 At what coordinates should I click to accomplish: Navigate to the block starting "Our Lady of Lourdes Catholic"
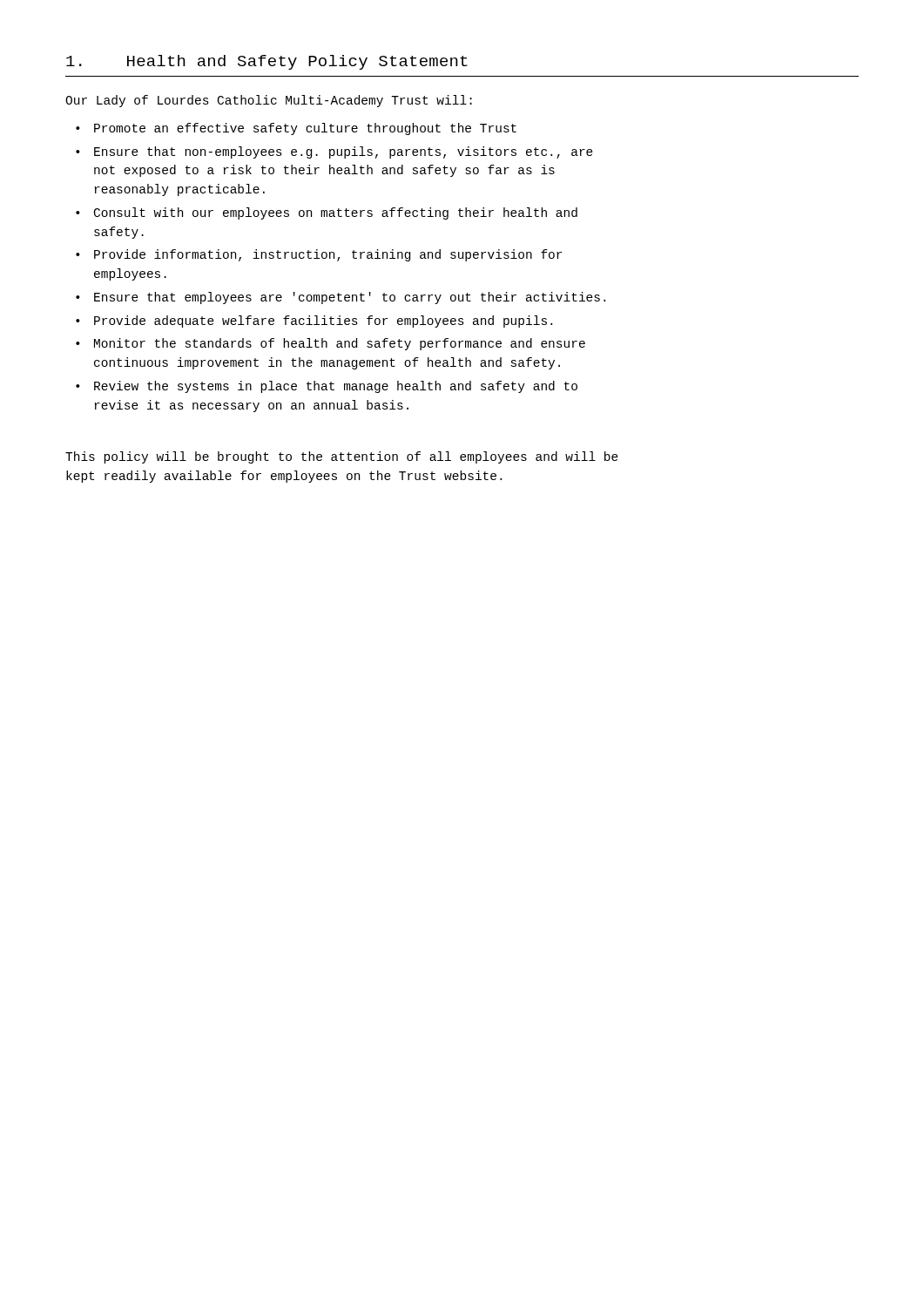tap(270, 101)
